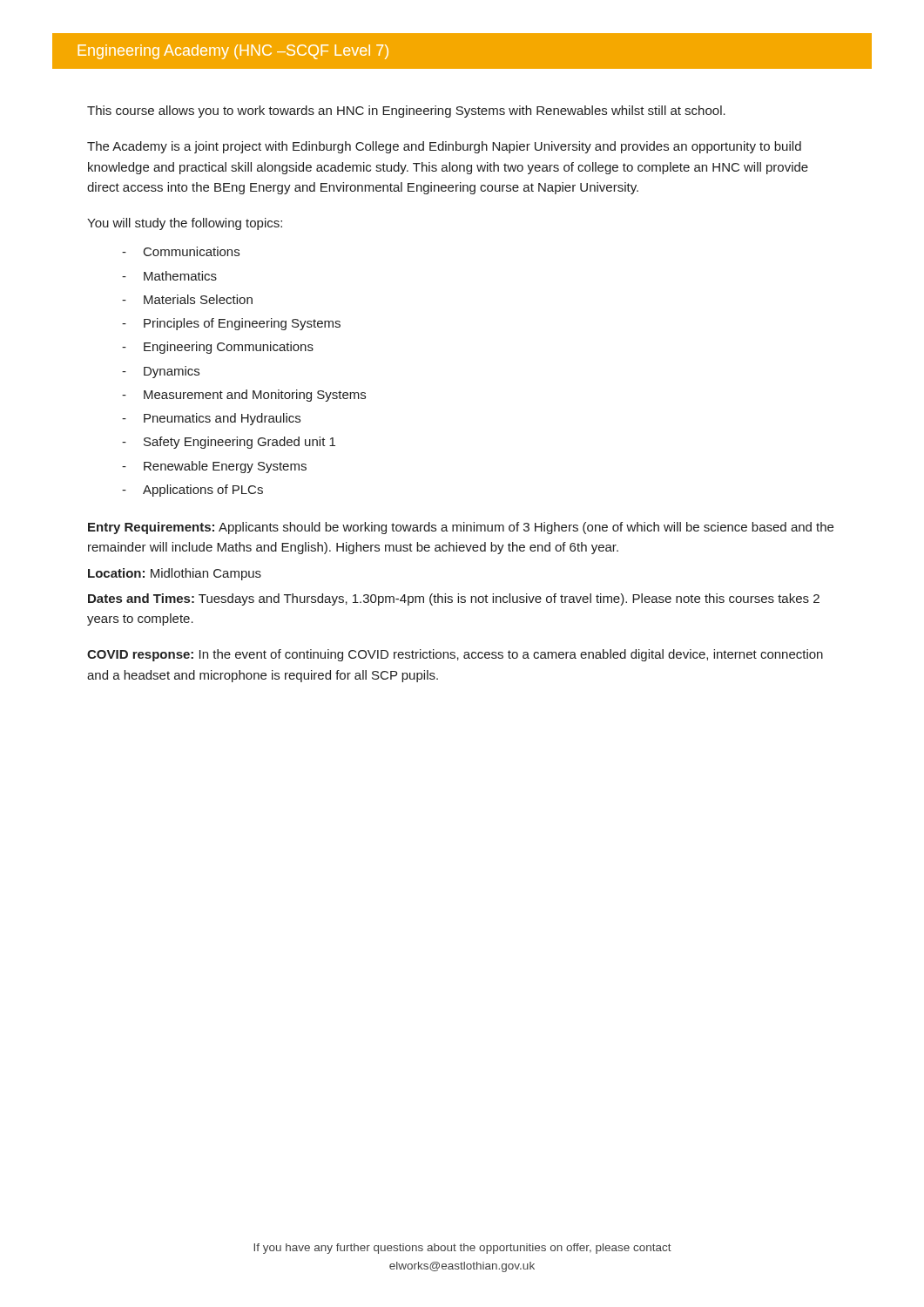Point to "-Engineering Communications"
This screenshot has height=1307, width=924.
(218, 347)
